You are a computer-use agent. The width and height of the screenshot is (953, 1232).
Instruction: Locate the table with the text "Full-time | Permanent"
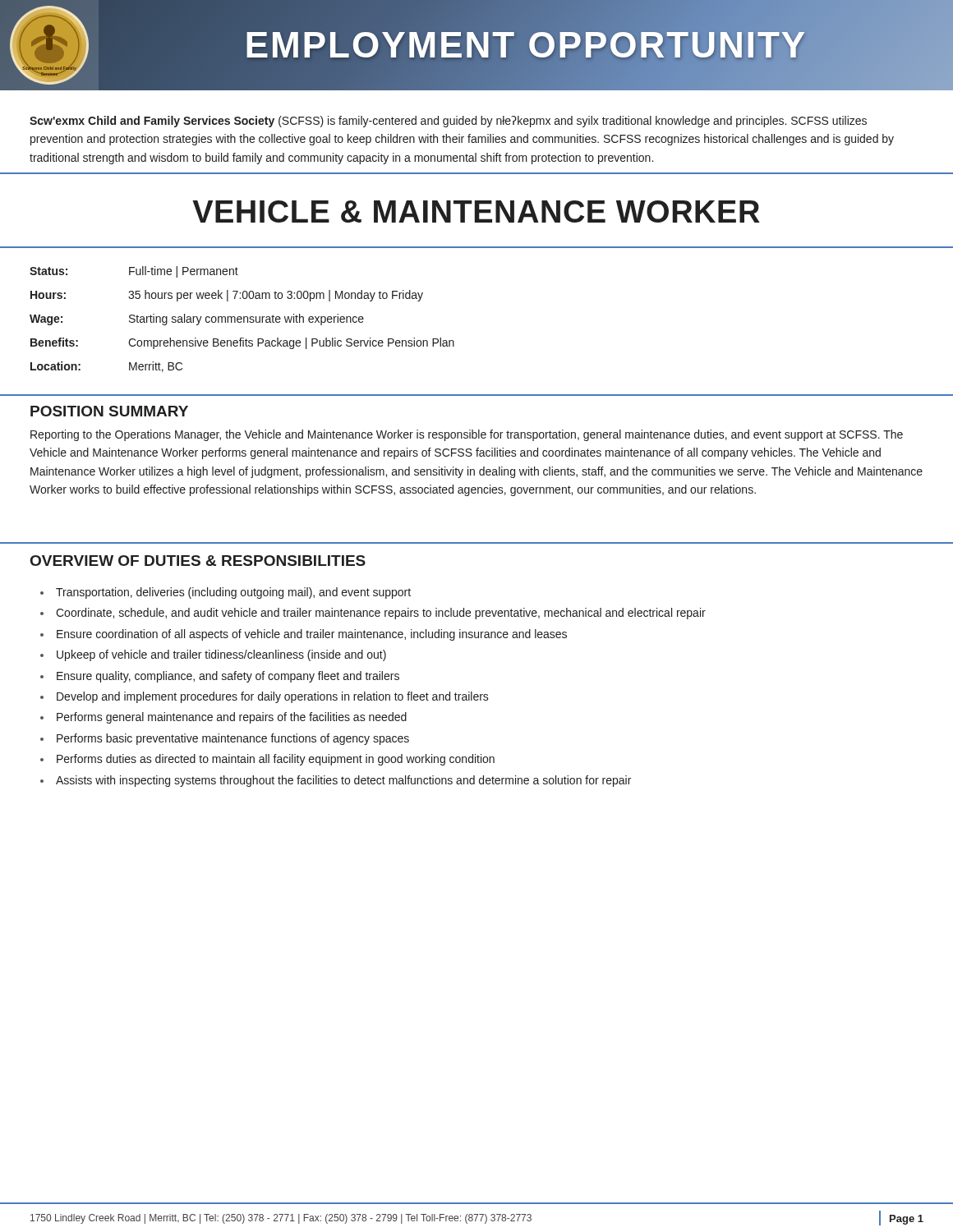pyautogui.click(x=476, y=322)
